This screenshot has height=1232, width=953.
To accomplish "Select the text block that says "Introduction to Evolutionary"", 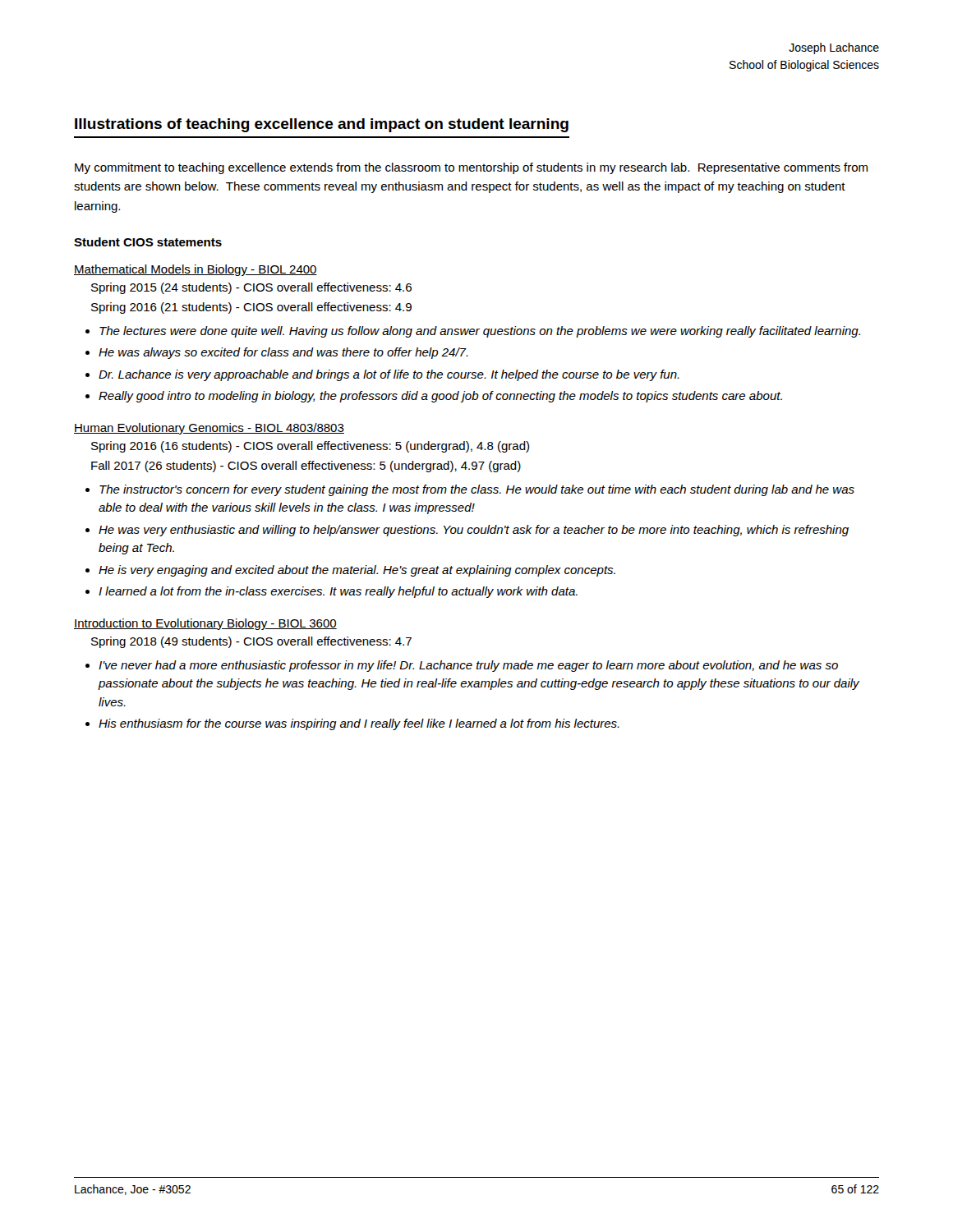I will click(205, 623).
